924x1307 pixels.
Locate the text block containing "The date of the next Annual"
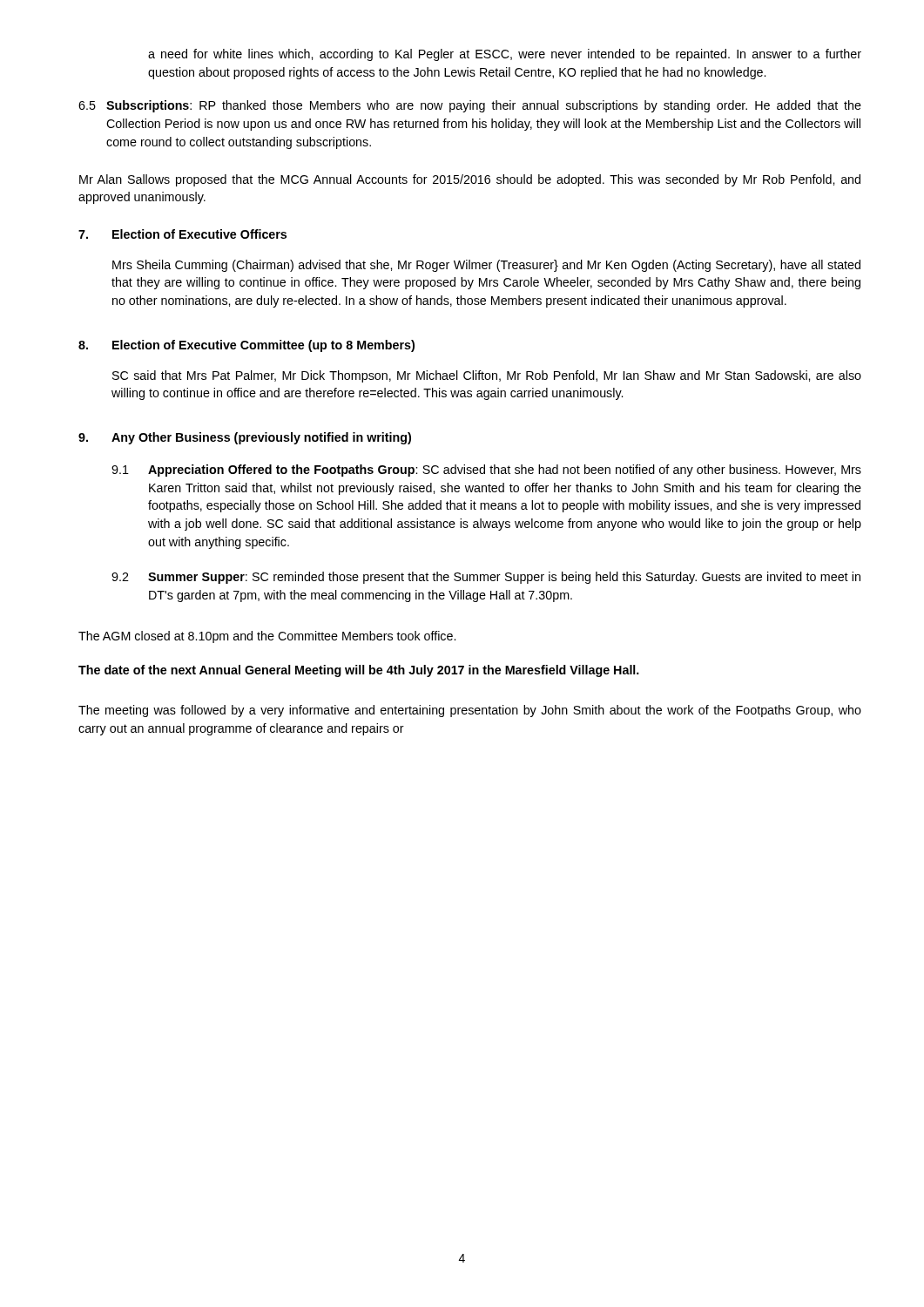point(359,670)
